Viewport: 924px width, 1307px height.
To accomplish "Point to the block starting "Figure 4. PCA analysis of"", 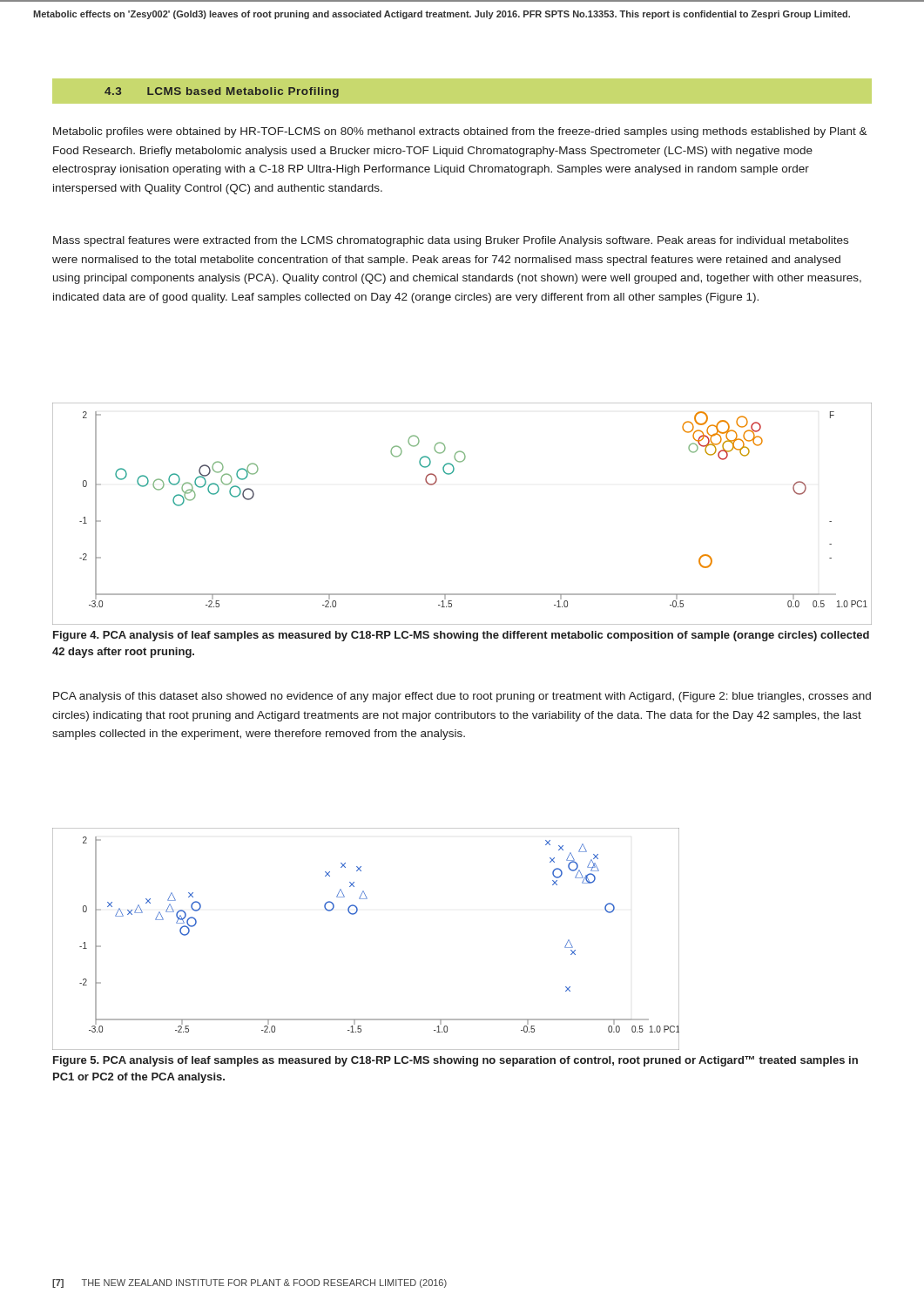I will tap(461, 643).
